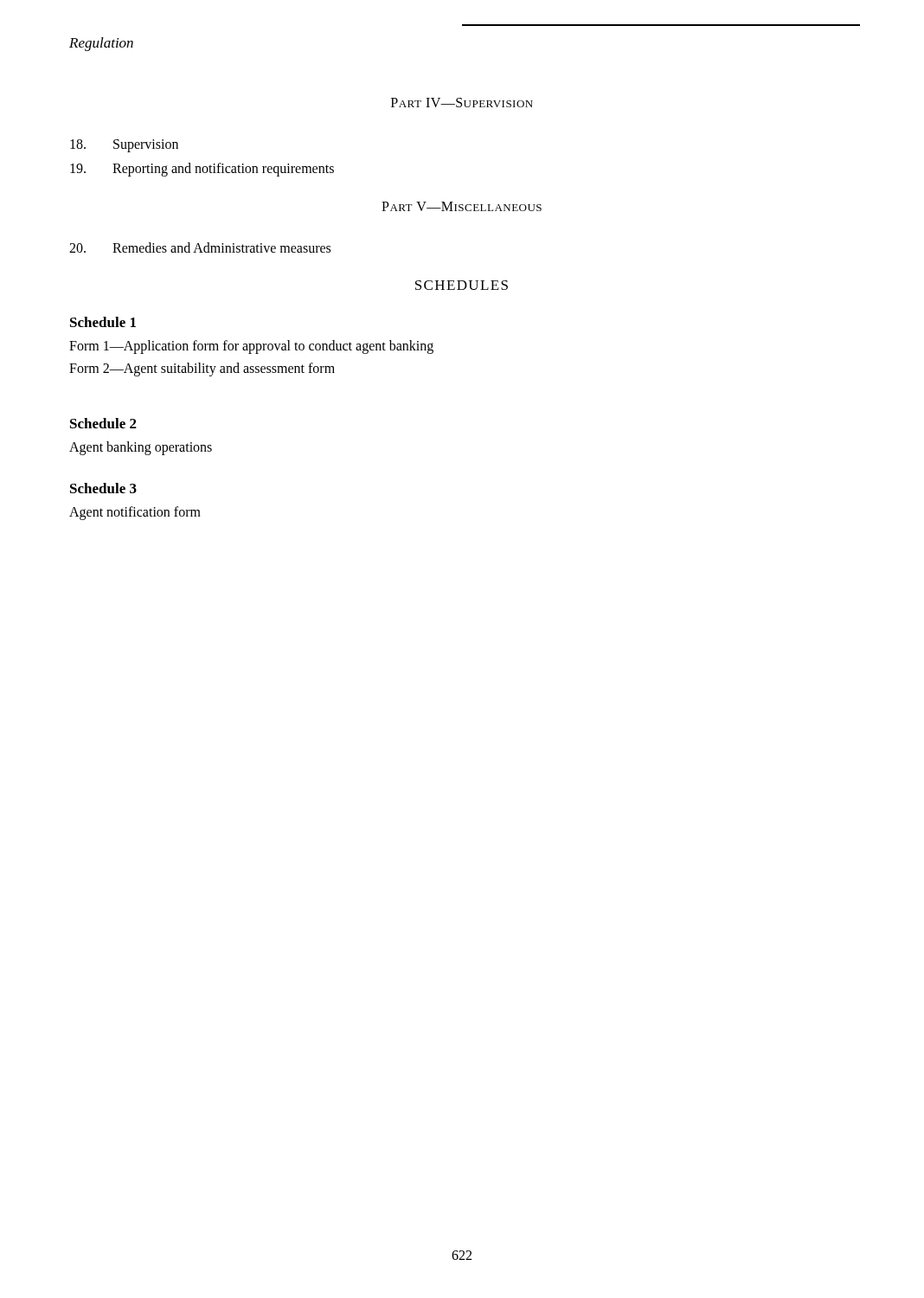Select the list item that says "19.Reporting and notification requirements"
This screenshot has width=924, height=1298.
coord(202,169)
